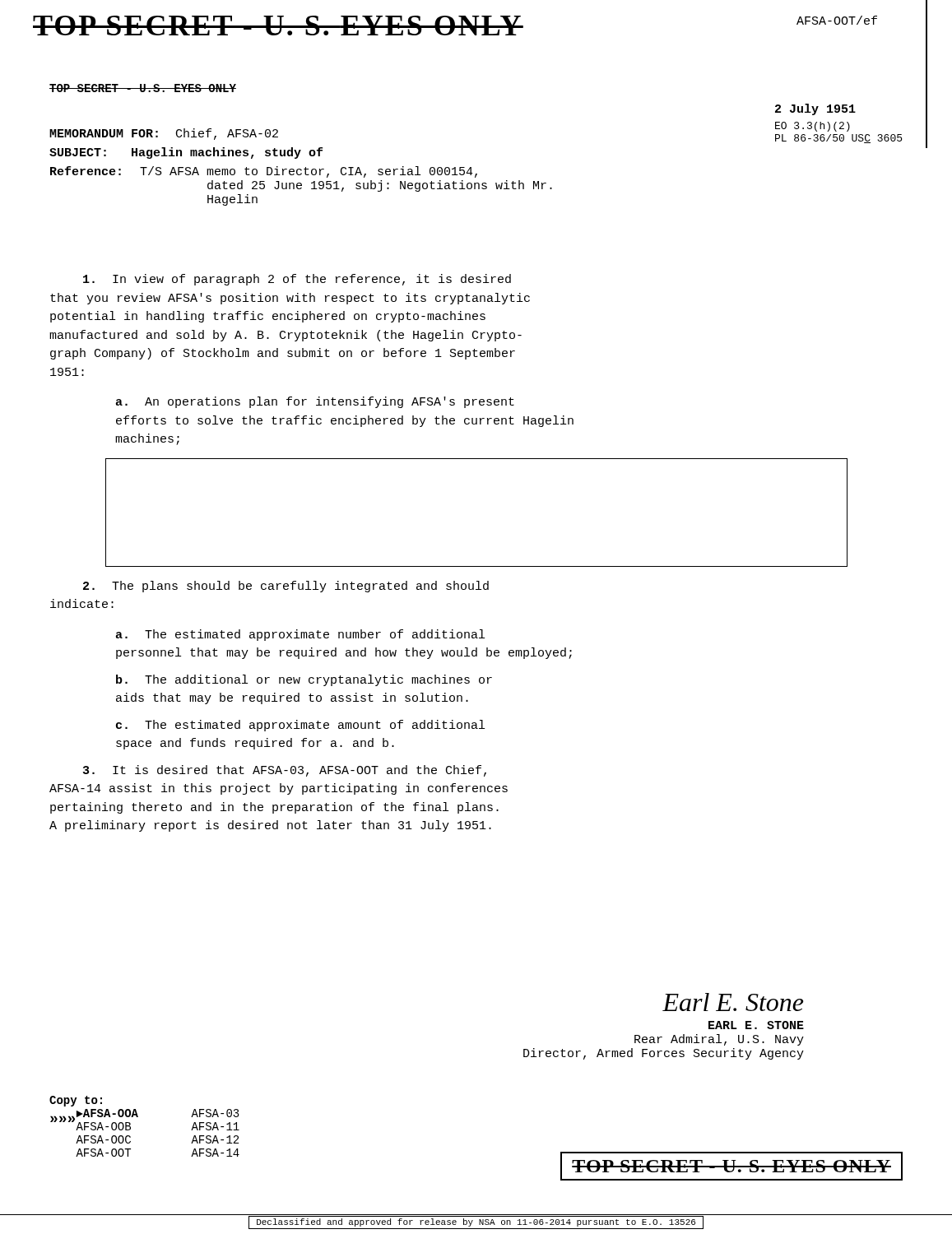The image size is (952, 1234).
Task: Click the passage that begins "c. The estimated approximate amount of additional space"
Action: click(300, 735)
